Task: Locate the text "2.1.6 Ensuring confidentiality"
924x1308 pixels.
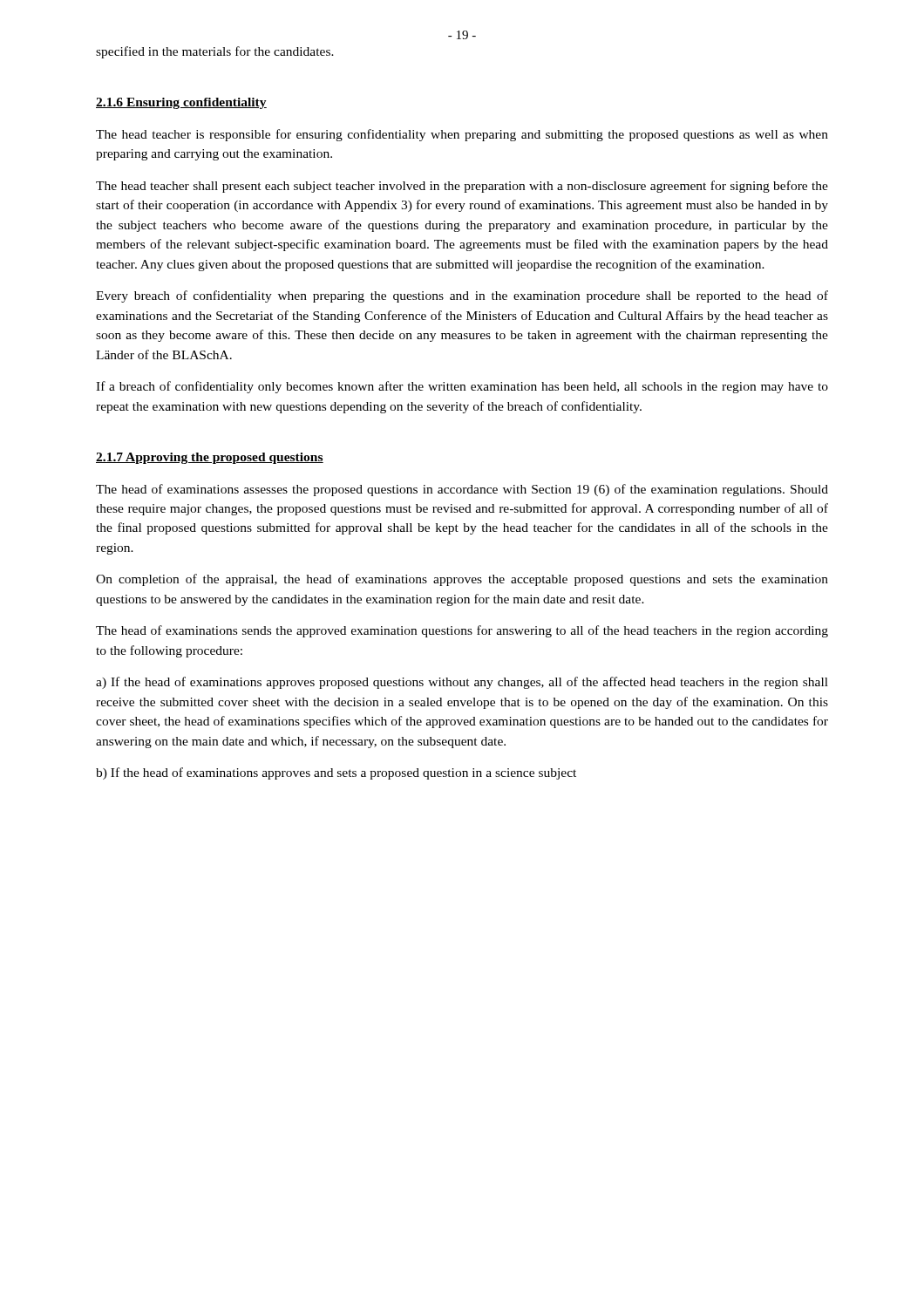Action: [181, 103]
